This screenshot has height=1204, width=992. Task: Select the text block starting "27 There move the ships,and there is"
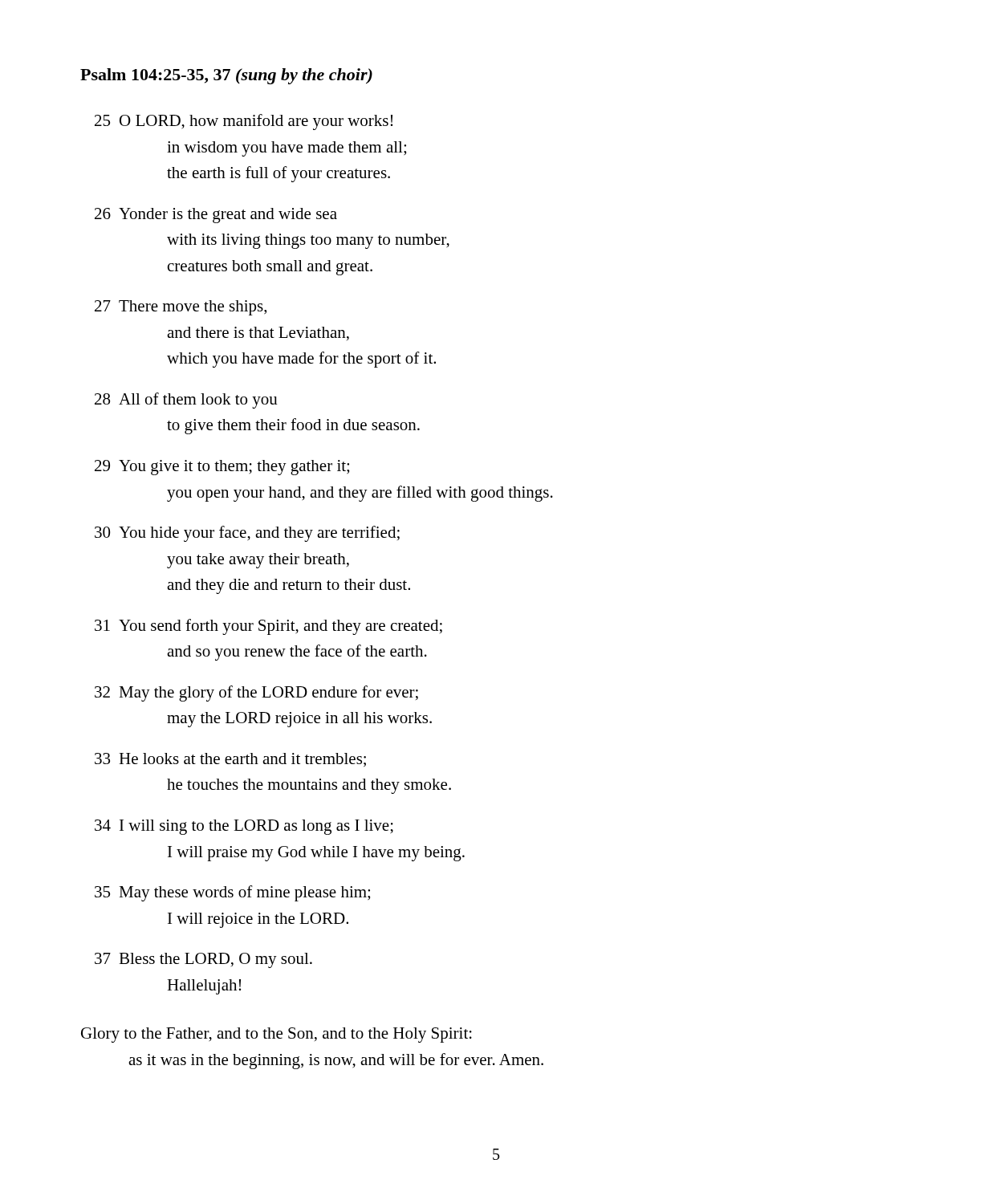(181, 308)
